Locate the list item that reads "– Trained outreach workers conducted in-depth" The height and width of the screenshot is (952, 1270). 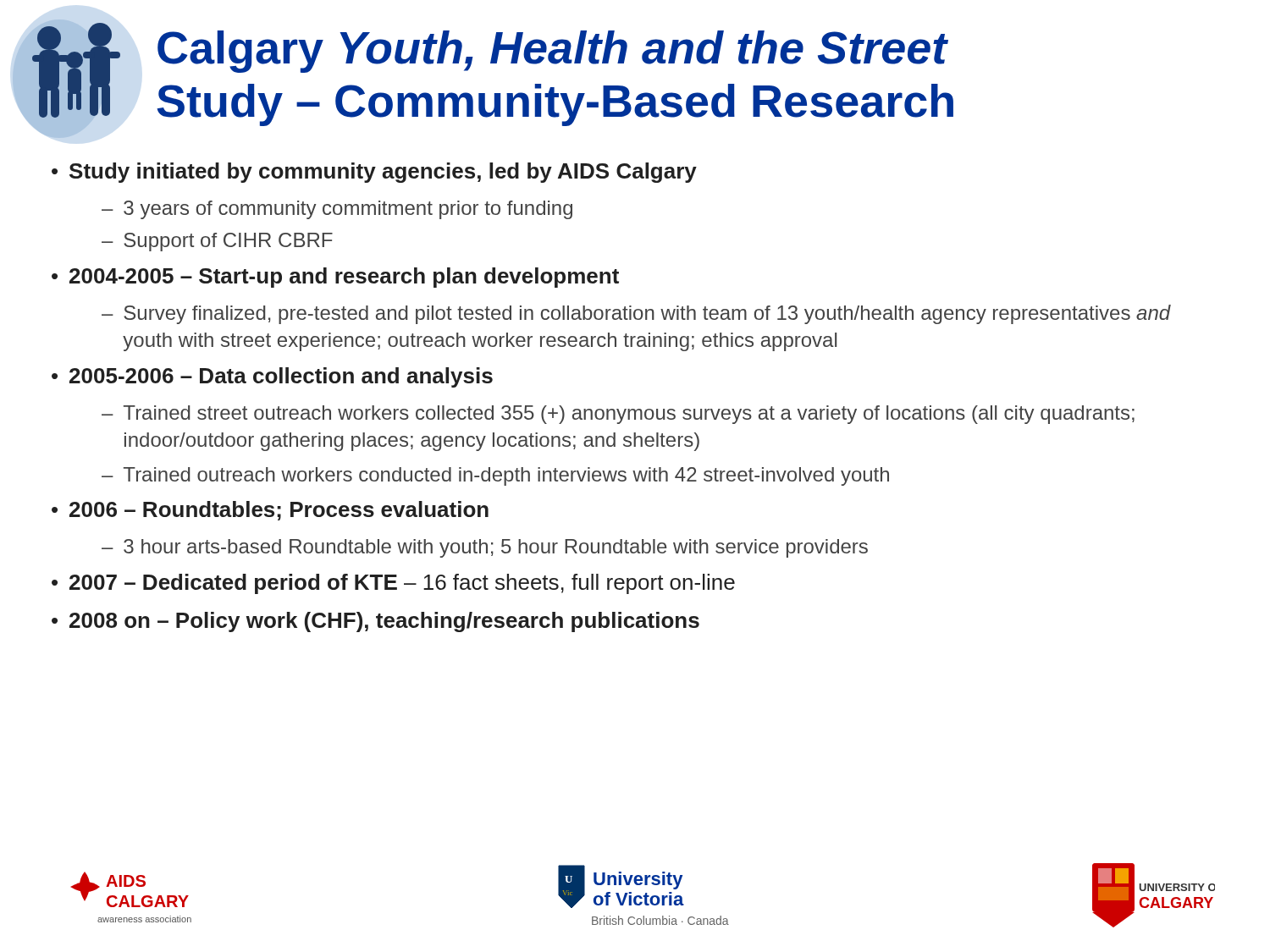coord(496,475)
